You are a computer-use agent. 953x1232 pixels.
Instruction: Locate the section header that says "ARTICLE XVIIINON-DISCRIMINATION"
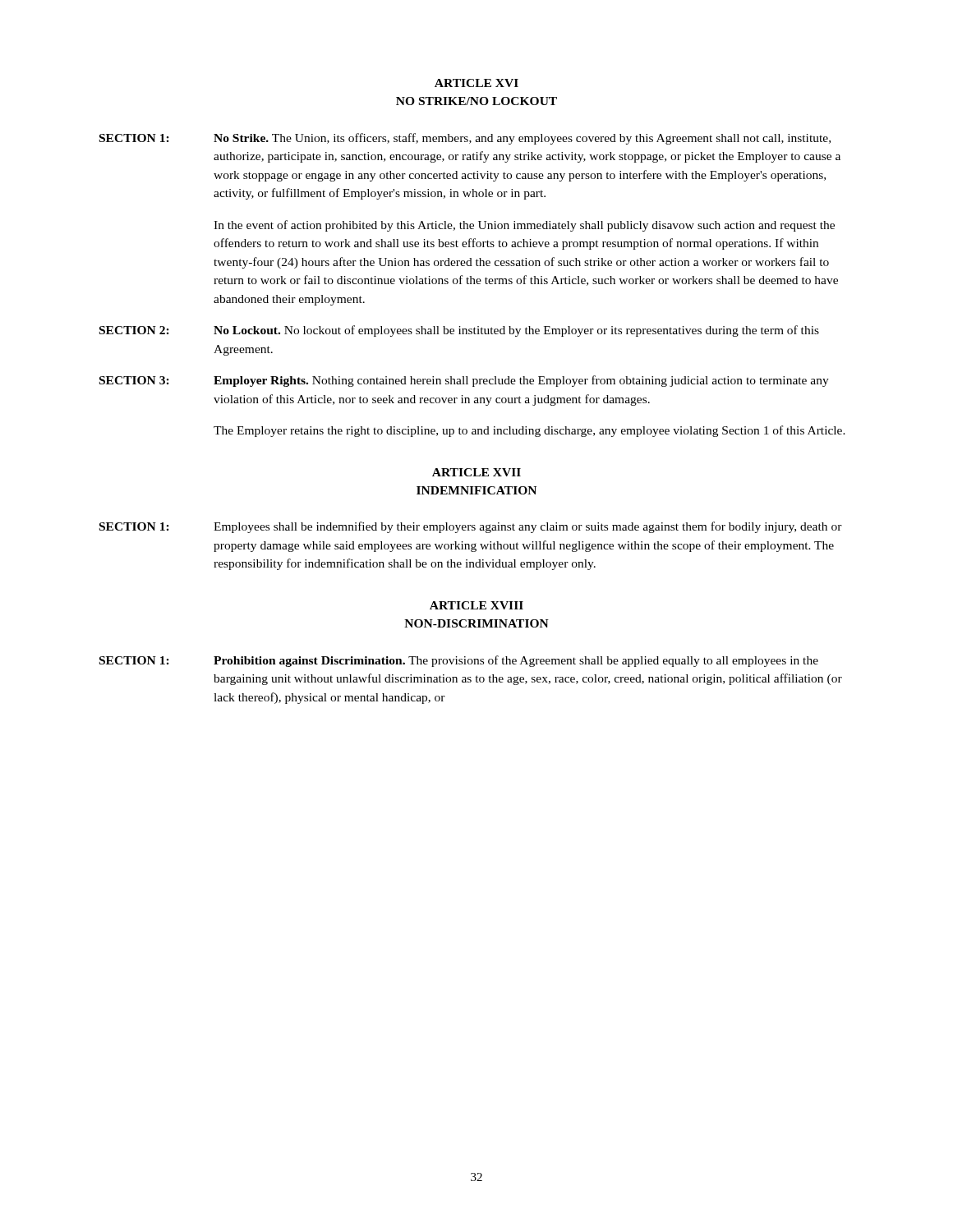pos(476,614)
